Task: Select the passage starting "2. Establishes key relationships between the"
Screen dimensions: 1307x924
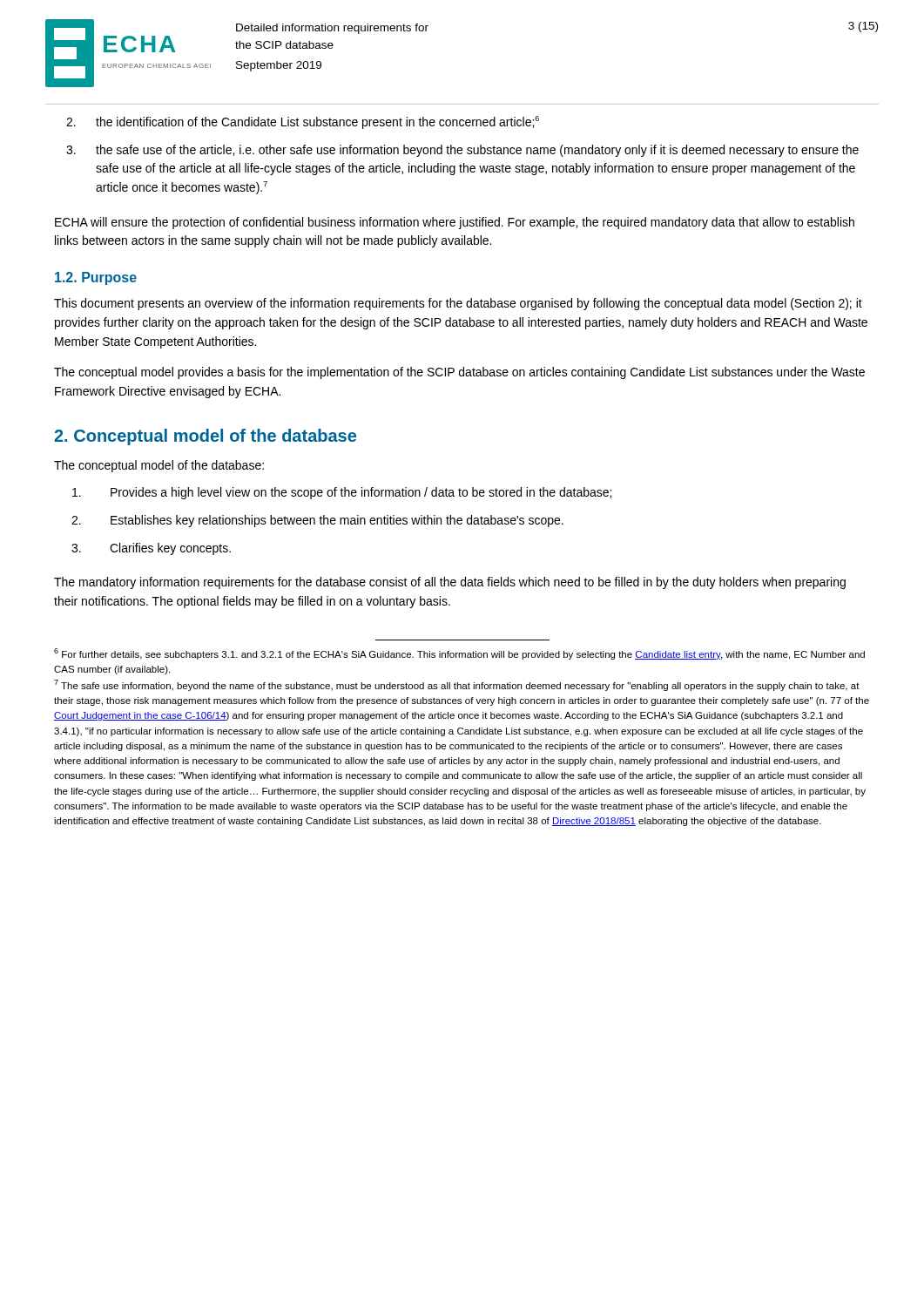Action: click(462, 521)
